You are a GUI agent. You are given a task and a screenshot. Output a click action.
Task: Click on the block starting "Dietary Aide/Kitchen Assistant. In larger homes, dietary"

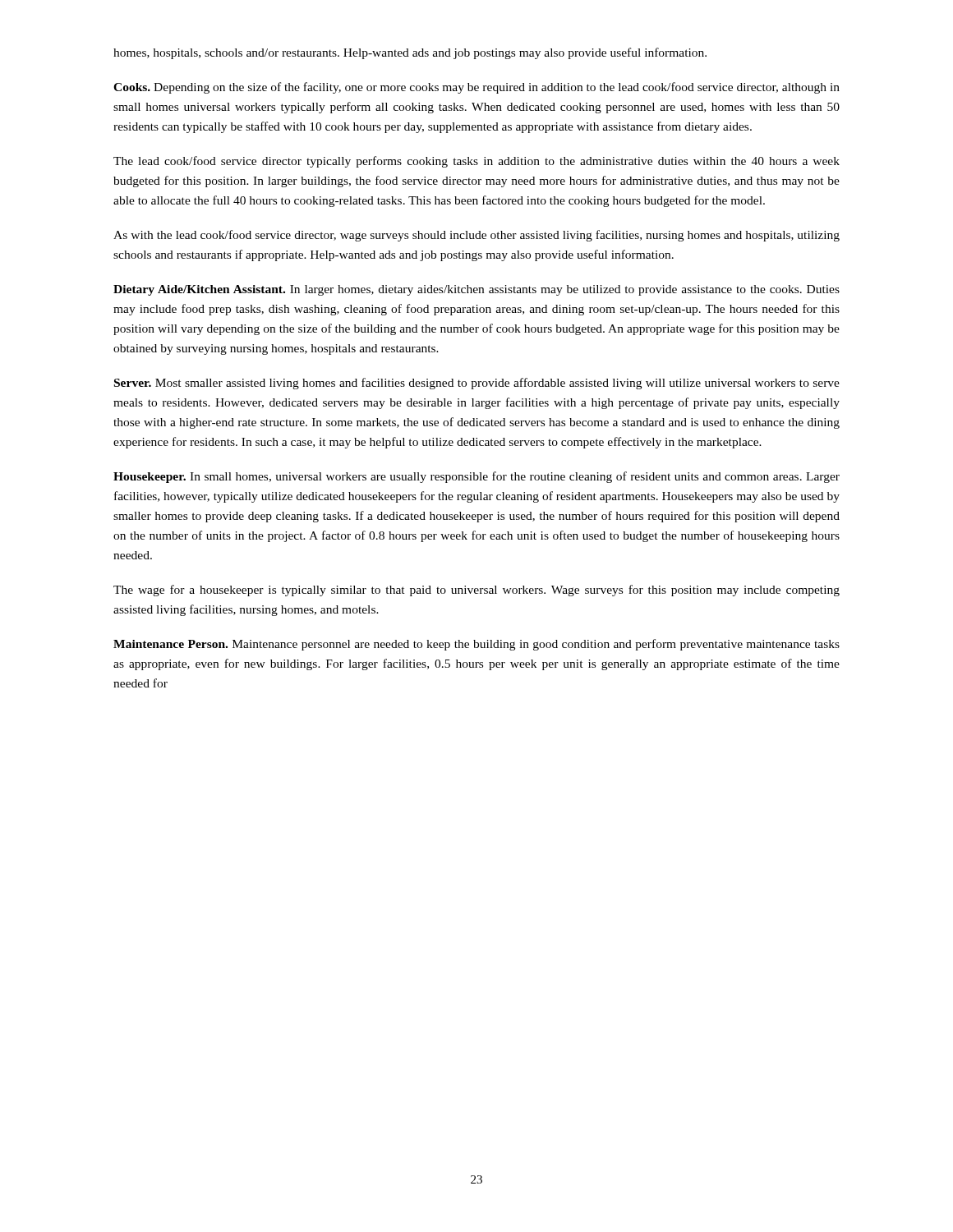(x=476, y=318)
